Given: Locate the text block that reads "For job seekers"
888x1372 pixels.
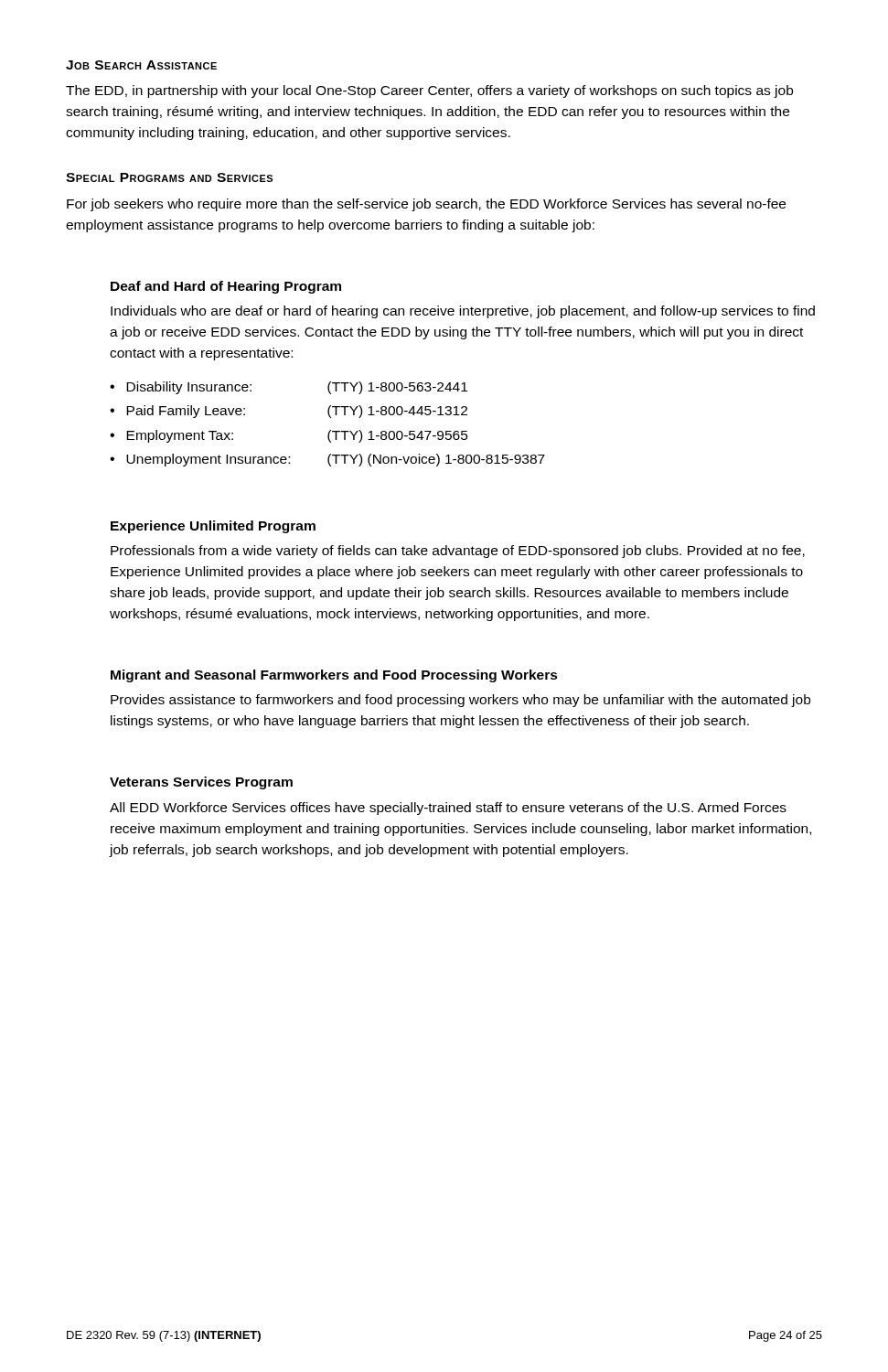Looking at the screenshot, I should 426,214.
